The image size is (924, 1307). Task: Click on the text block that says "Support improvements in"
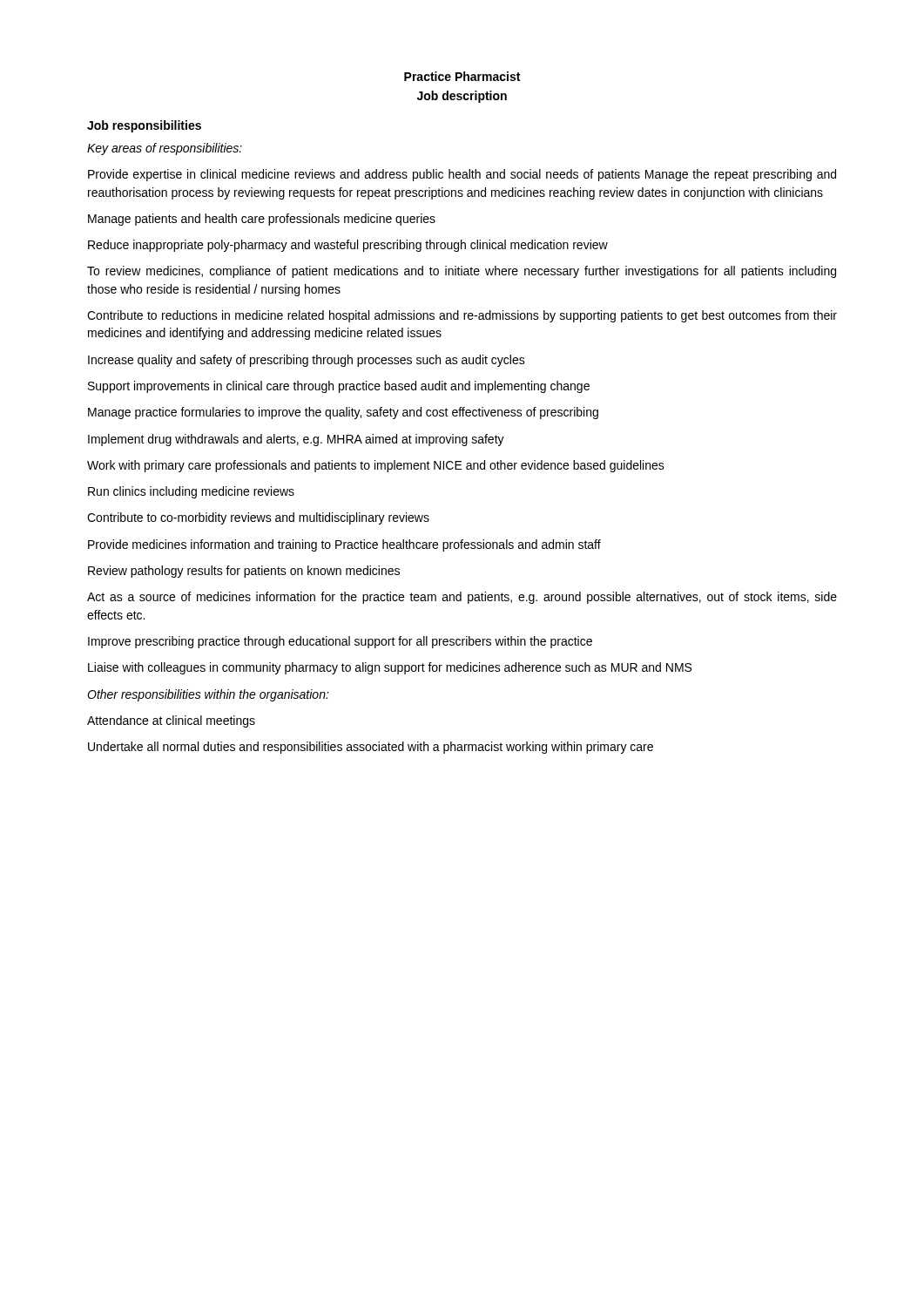462,386
